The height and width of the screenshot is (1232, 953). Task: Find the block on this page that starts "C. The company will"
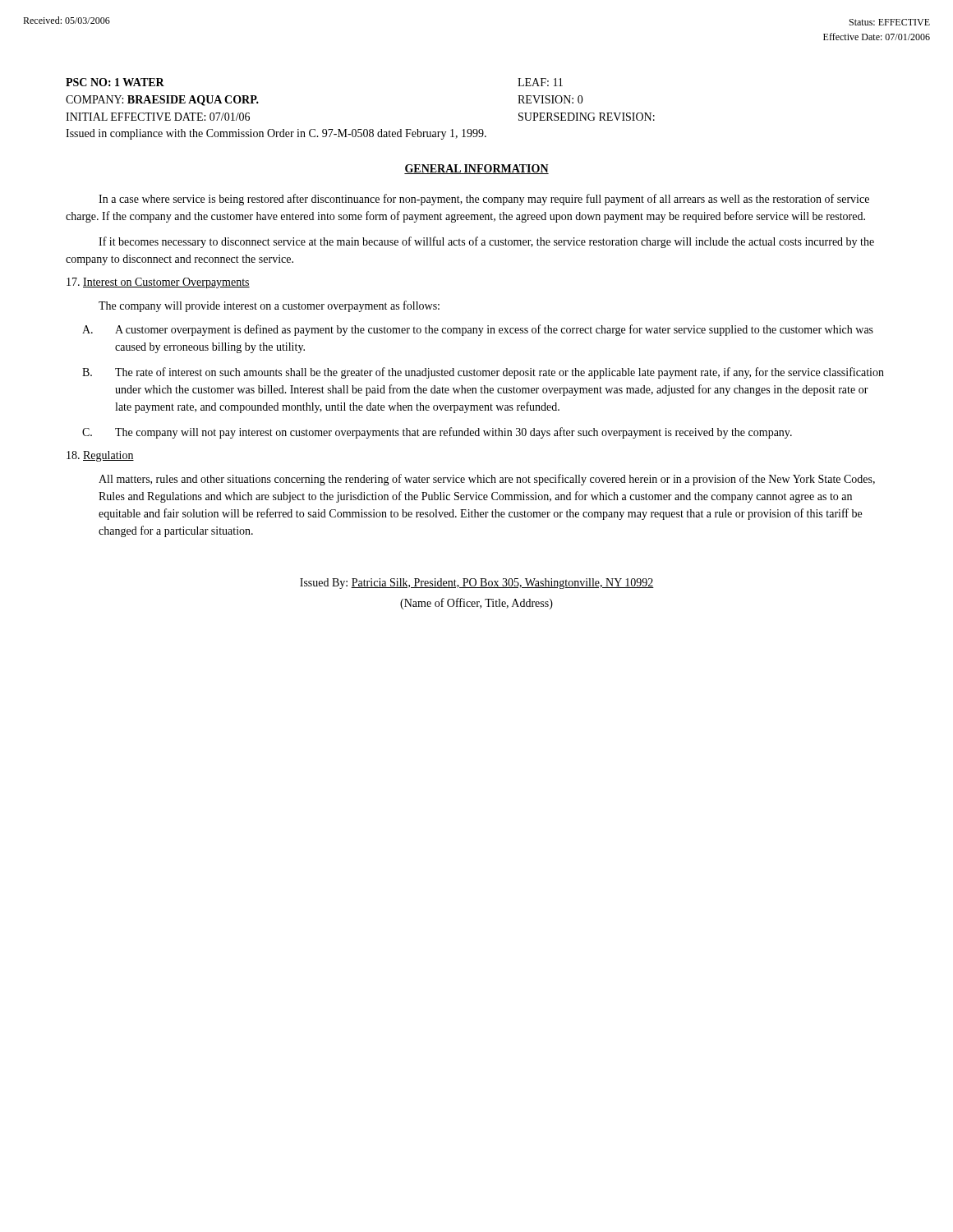point(476,432)
